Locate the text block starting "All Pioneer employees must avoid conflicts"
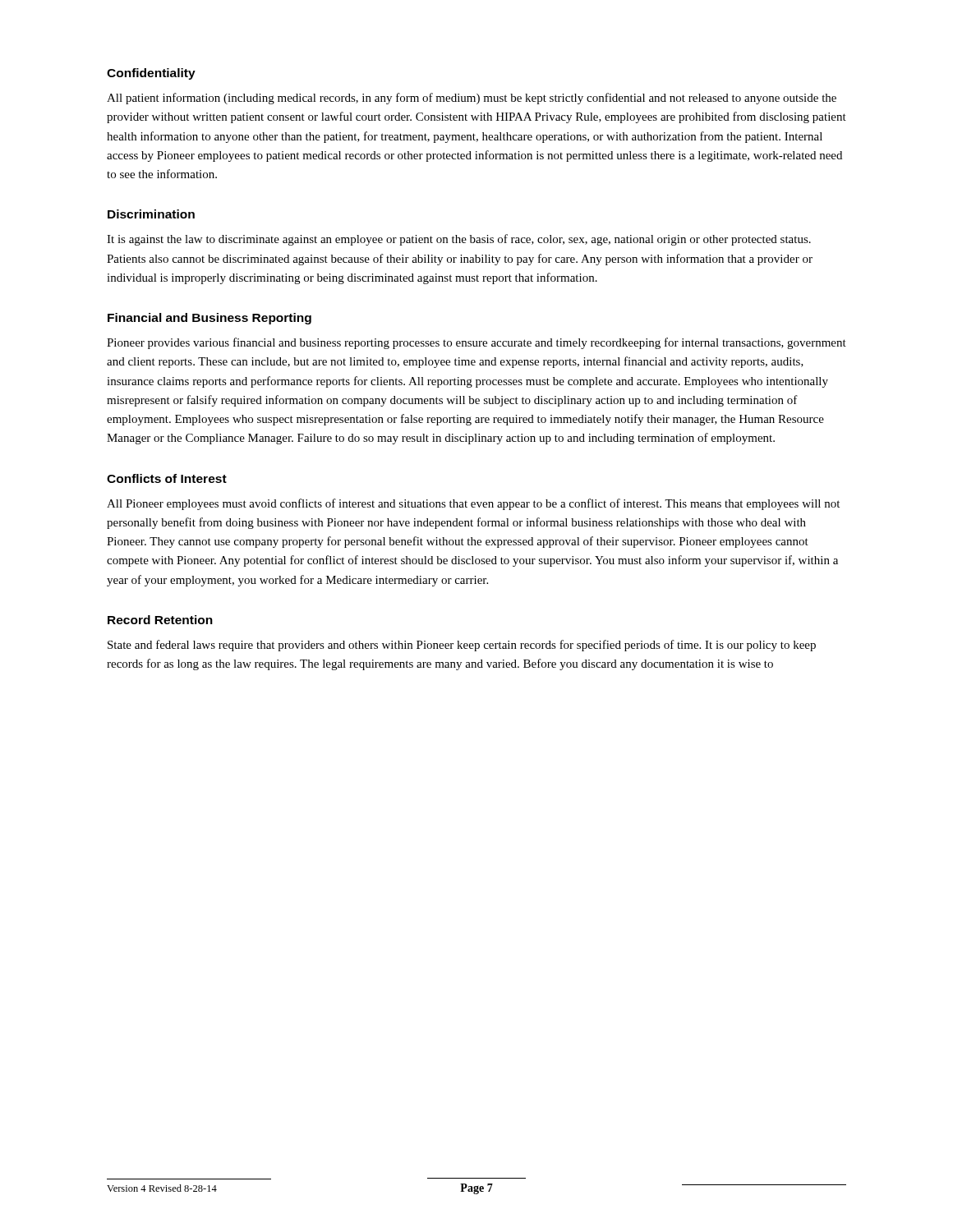The width and height of the screenshot is (953, 1232). pos(473,541)
